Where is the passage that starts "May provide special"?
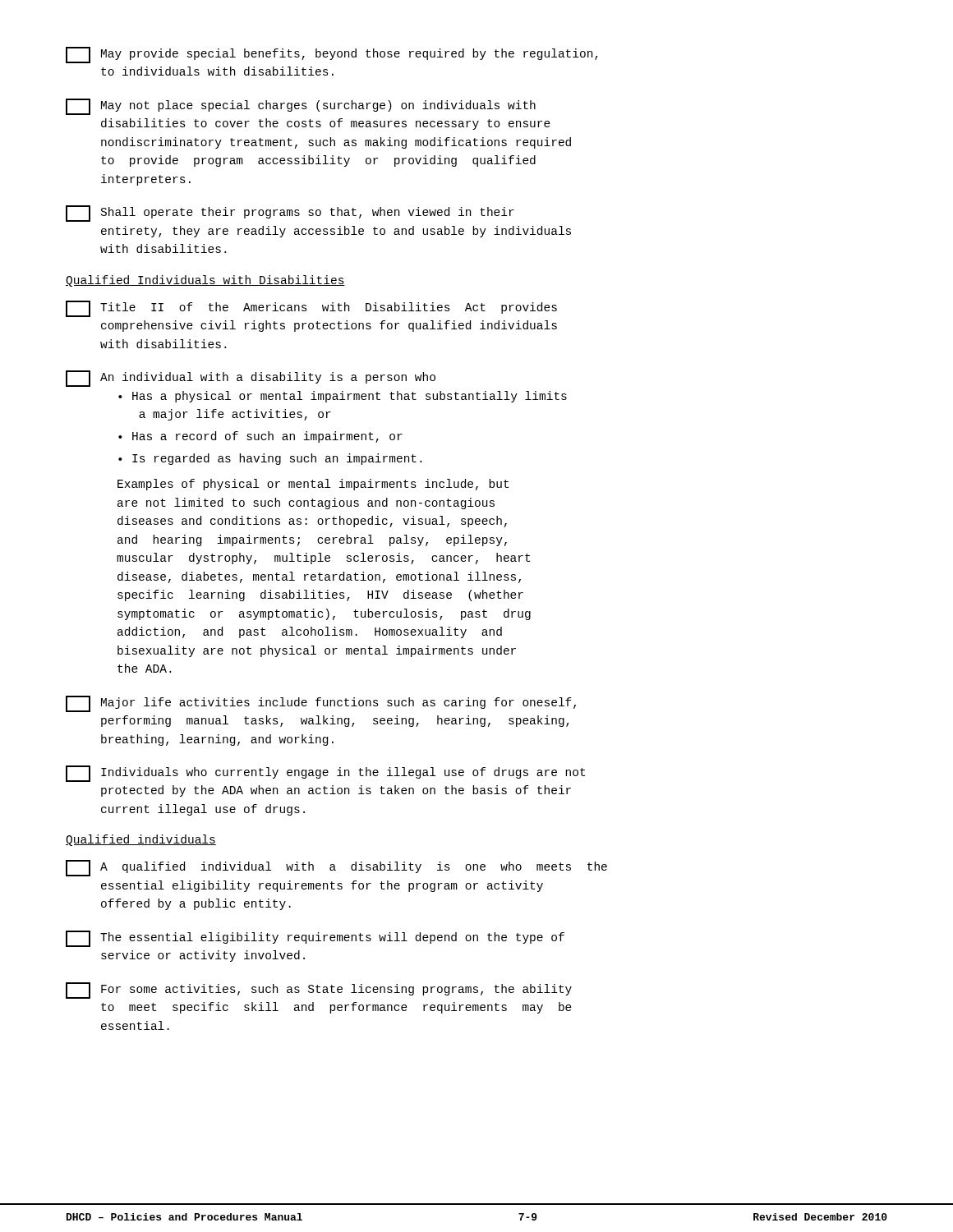This screenshot has width=953, height=1232. click(476, 64)
